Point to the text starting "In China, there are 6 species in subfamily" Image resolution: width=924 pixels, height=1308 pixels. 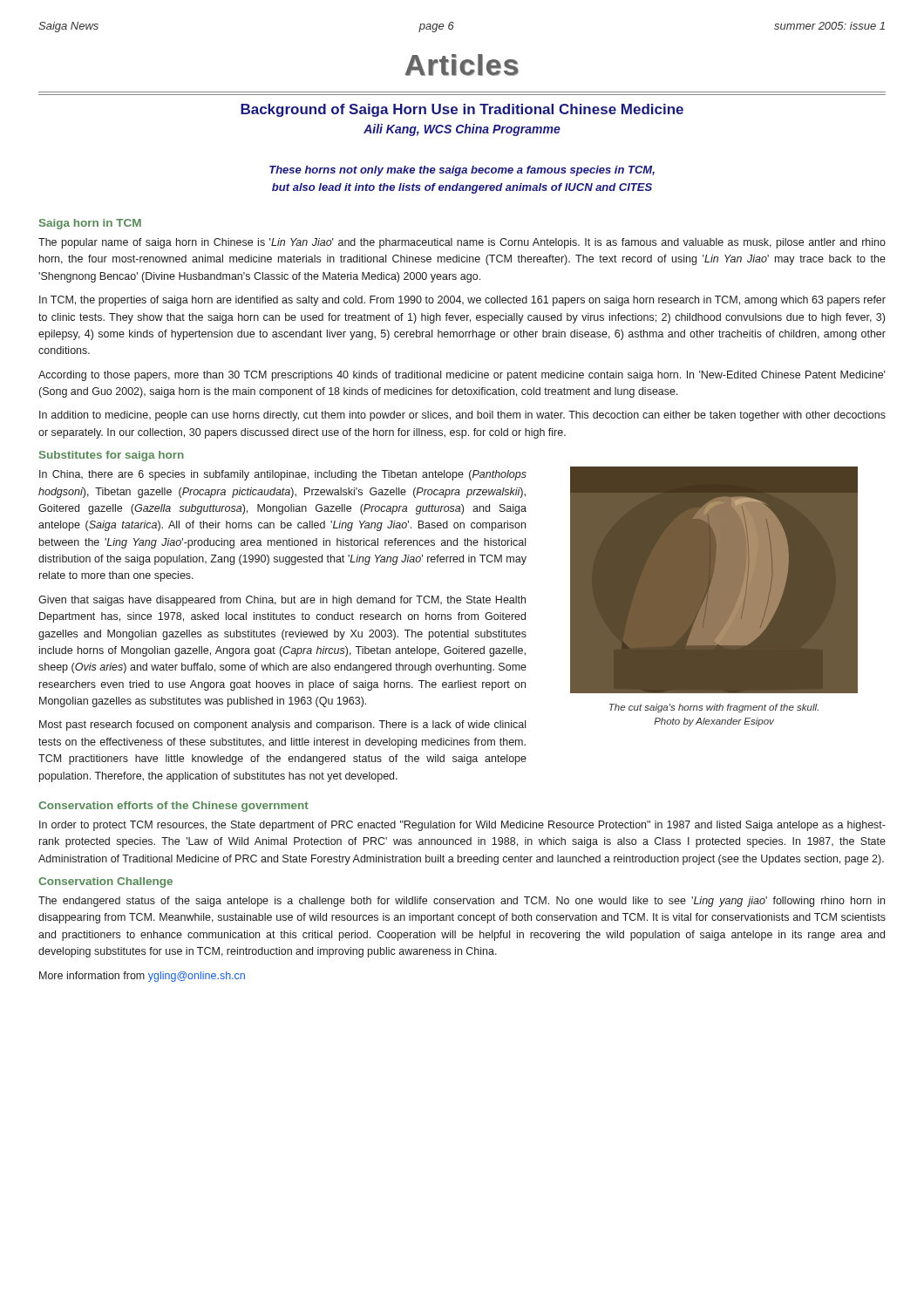click(282, 525)
